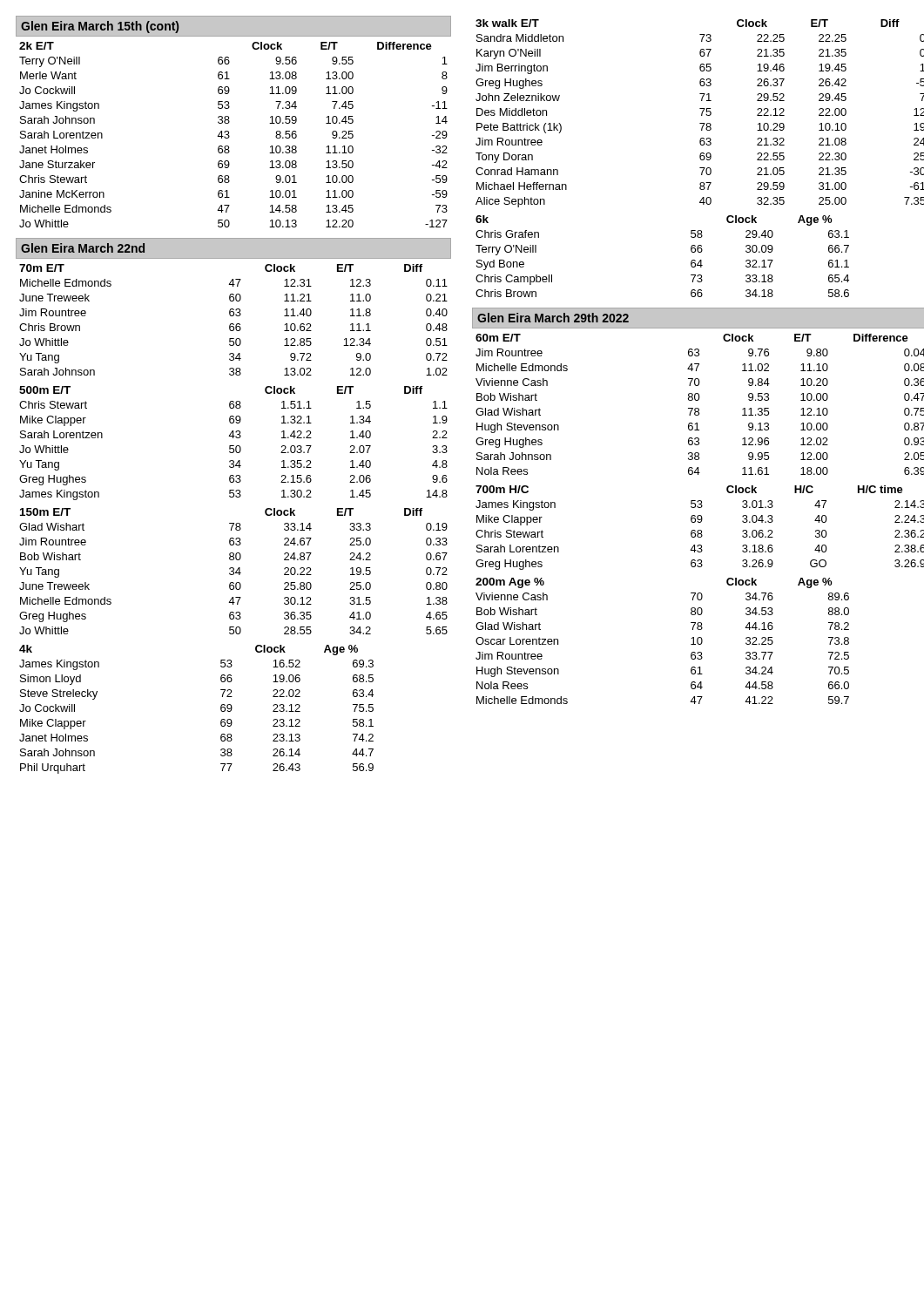The height and width of the screenshot is (1307, 924).
Task: Find "Glen Eira March 29th 2022" on this page
Action: click(x=553, y=318)
